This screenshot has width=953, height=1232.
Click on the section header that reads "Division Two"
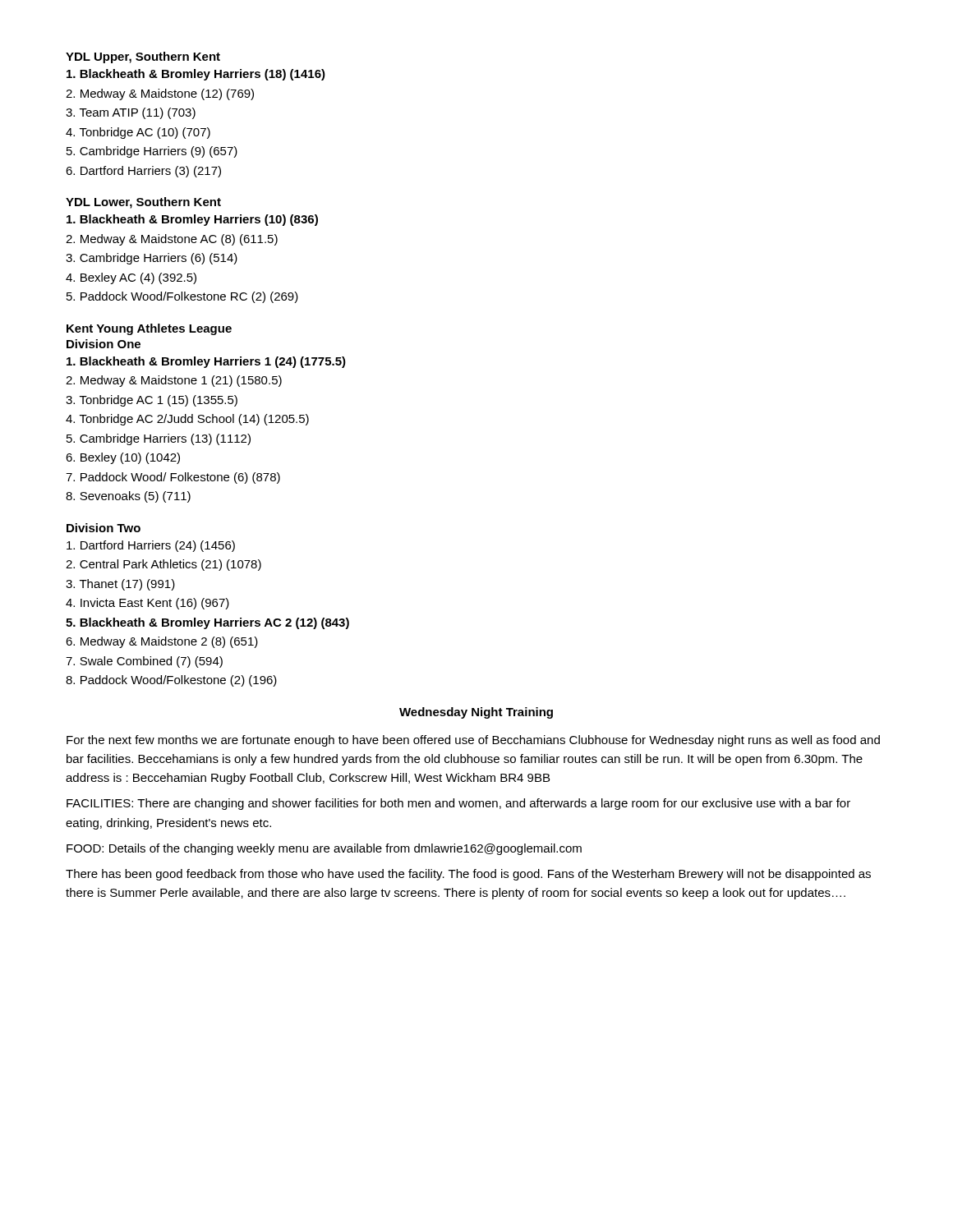pyautogui.click(x=103, y=527)
